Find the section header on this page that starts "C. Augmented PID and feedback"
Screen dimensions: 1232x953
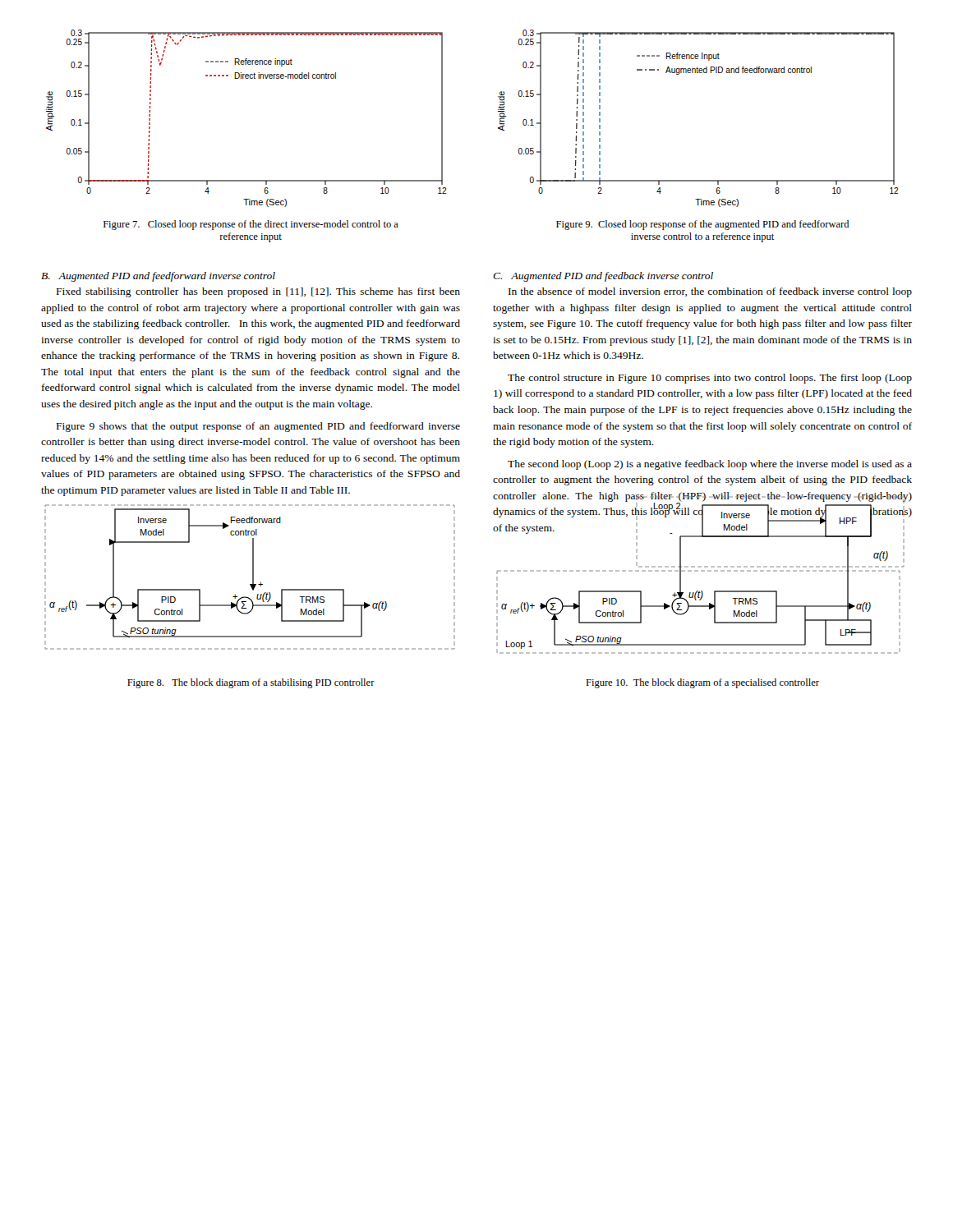pyautogui.click(x=603, y=276)
